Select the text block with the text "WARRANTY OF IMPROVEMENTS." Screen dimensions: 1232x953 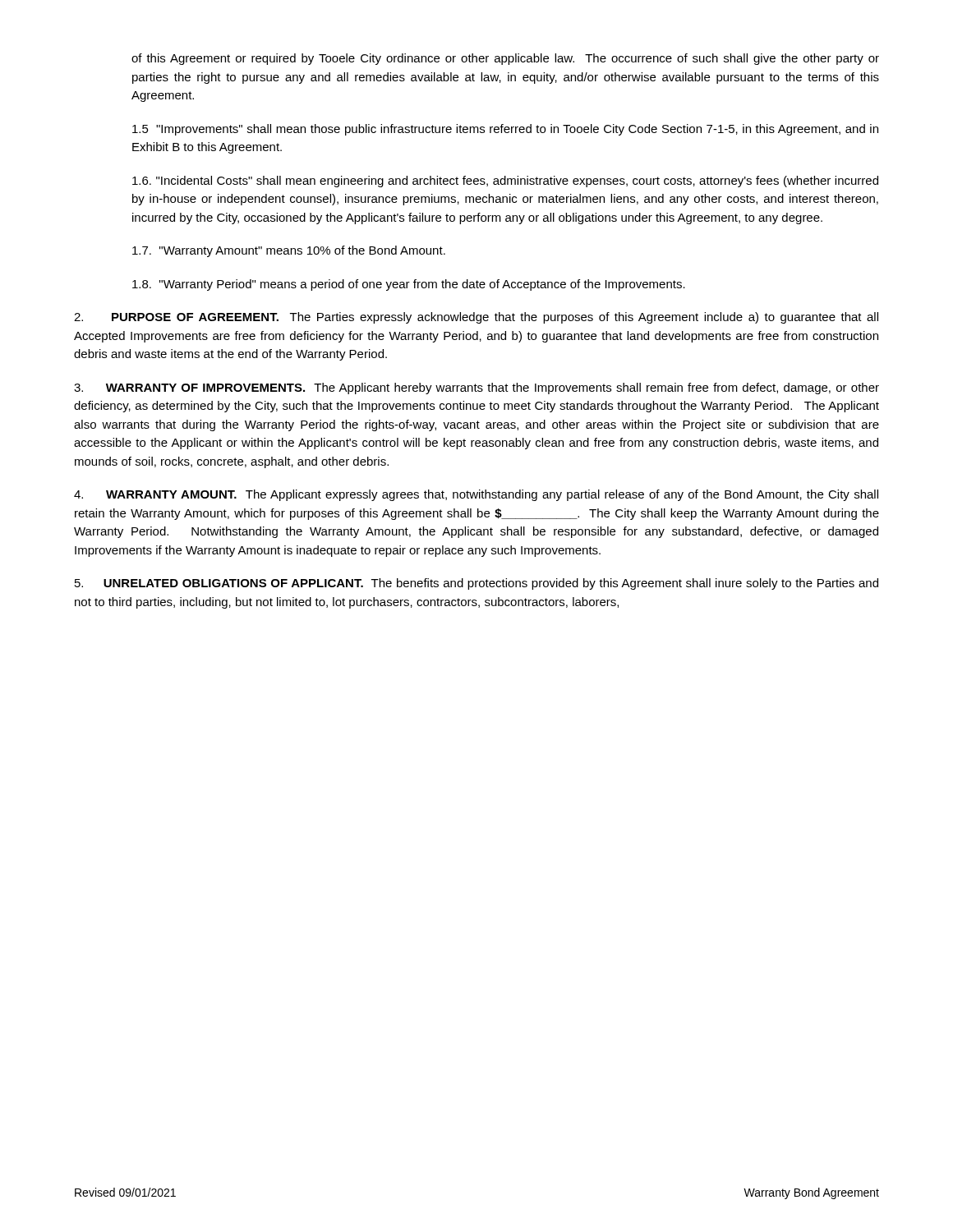coord(476,424)
